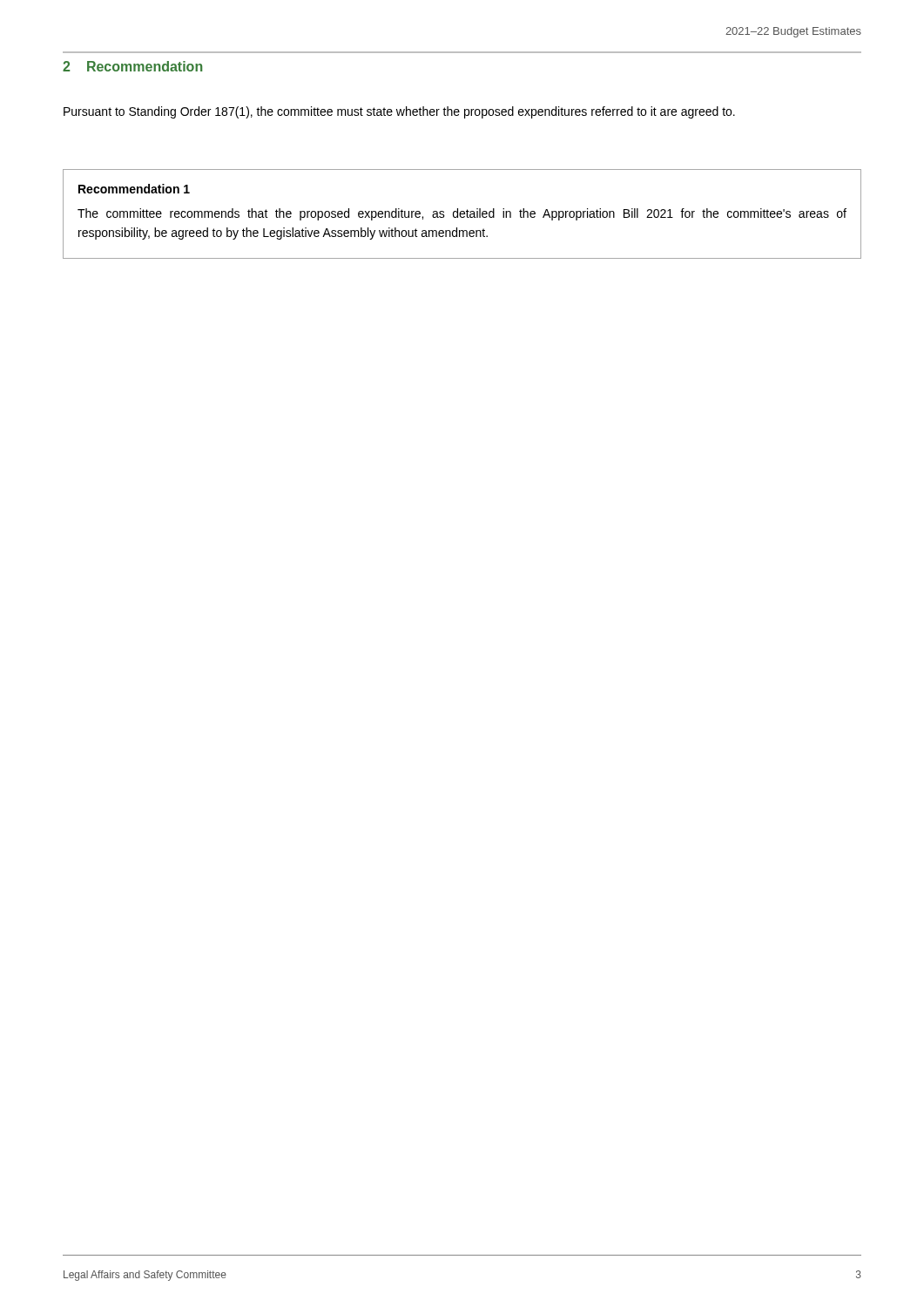
Task: Locate the text block with the text "Recommendation 1 The committee recommends that the"
Action: [462, 212]
